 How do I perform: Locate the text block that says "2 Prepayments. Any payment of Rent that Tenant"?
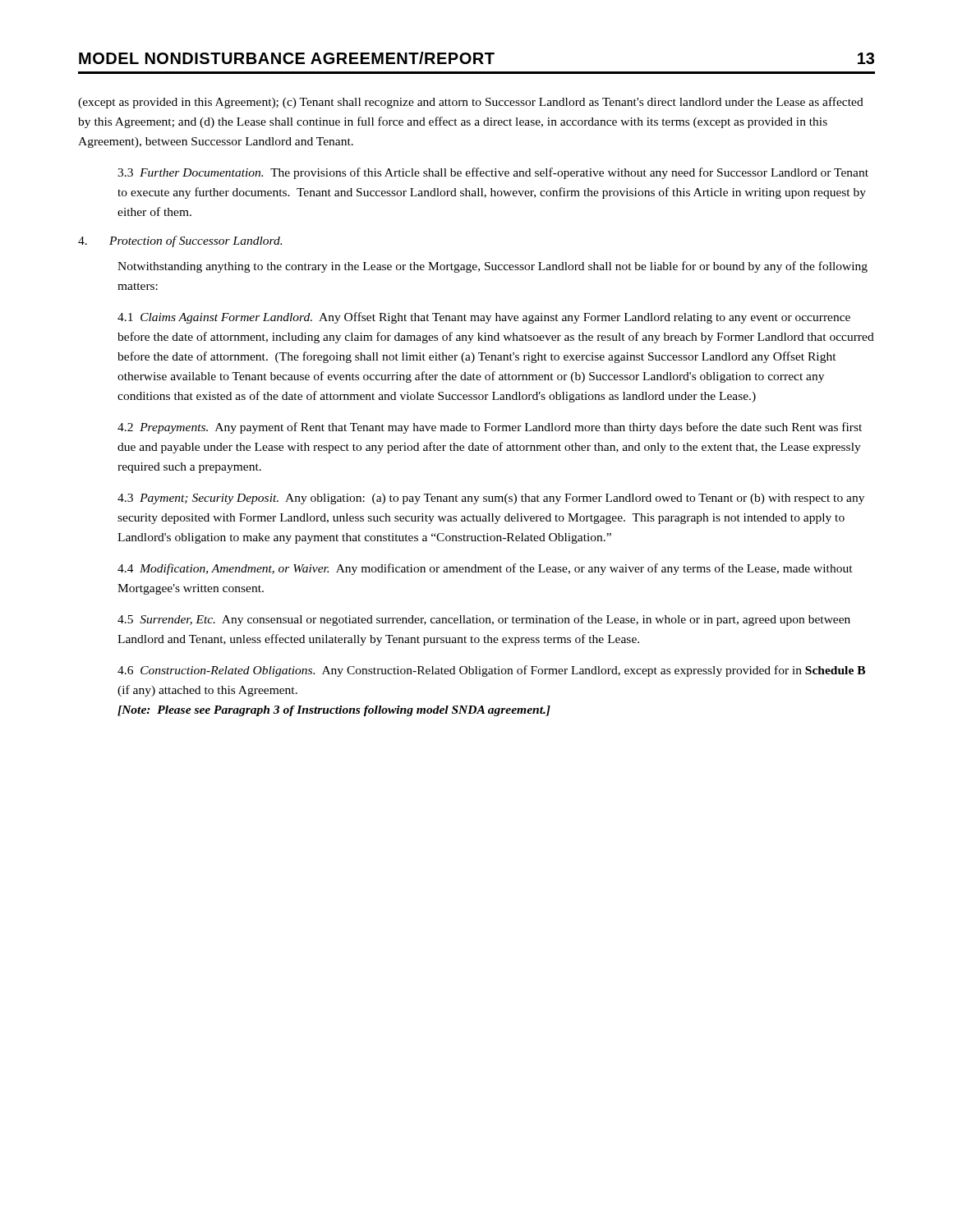tap(490, 447)
